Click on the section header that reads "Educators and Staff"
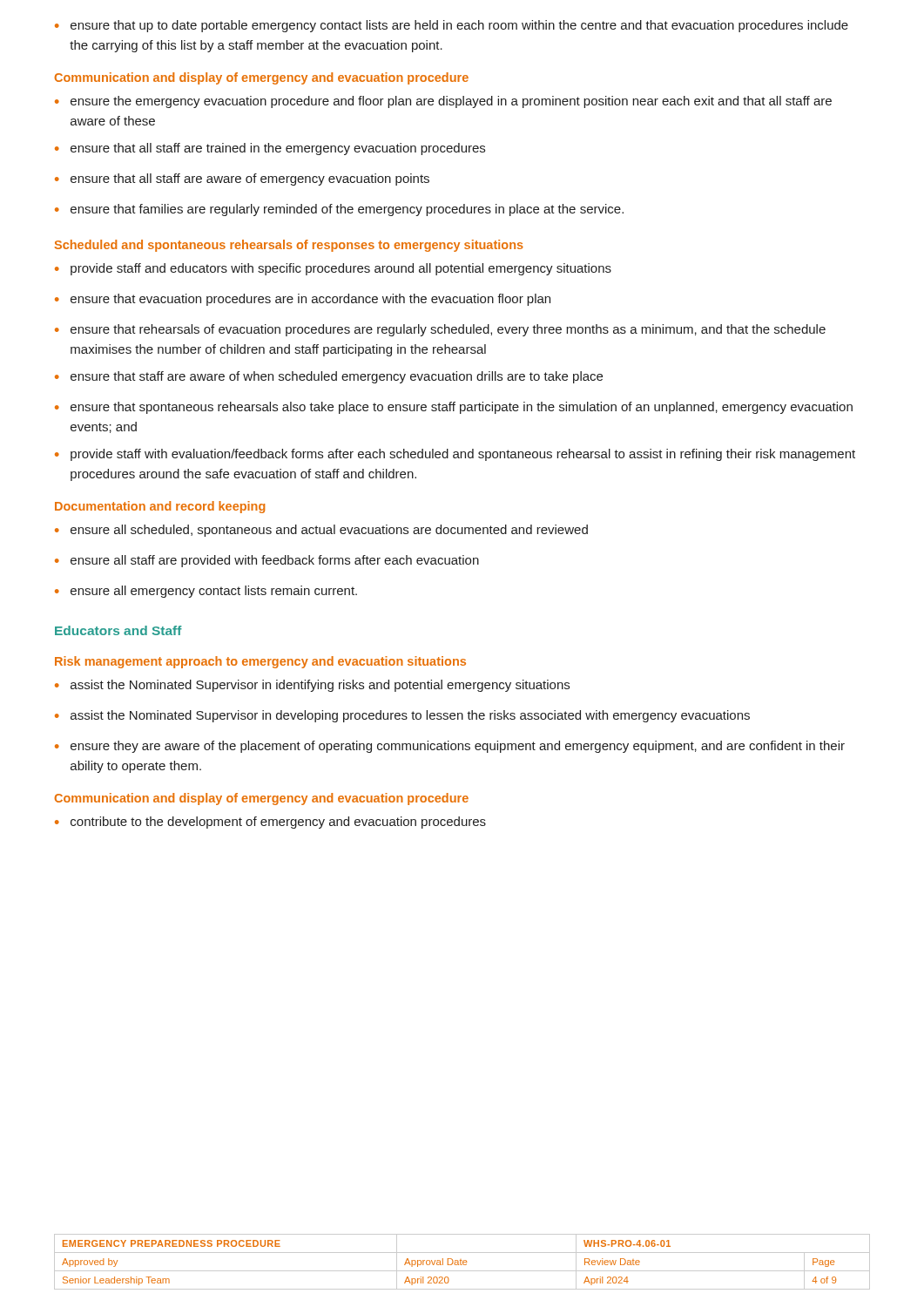The width and height of the screenshot is (924, 1307). coord(118,630)
